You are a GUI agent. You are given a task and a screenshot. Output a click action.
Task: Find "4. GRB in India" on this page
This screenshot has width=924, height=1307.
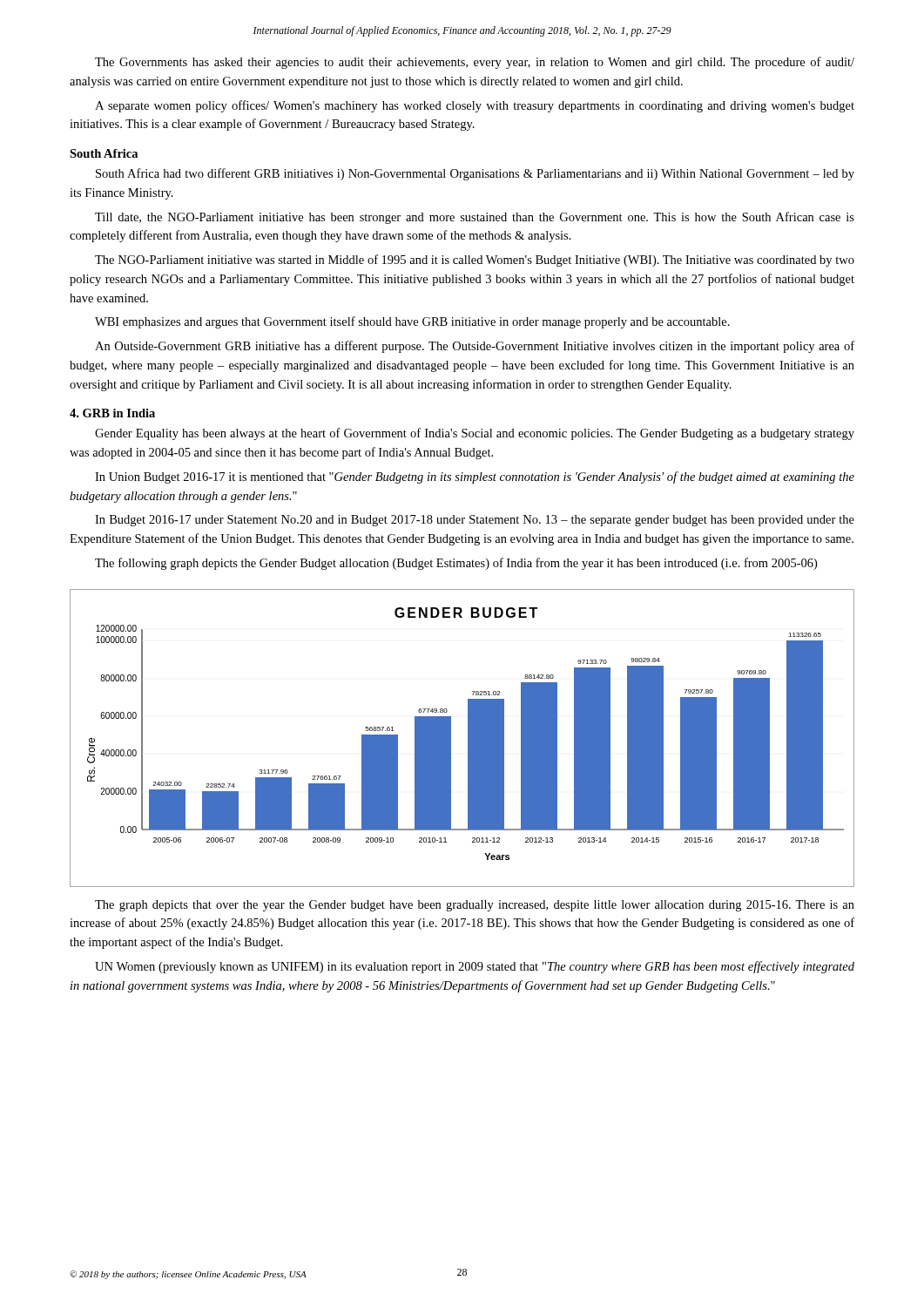coord(112,413)
